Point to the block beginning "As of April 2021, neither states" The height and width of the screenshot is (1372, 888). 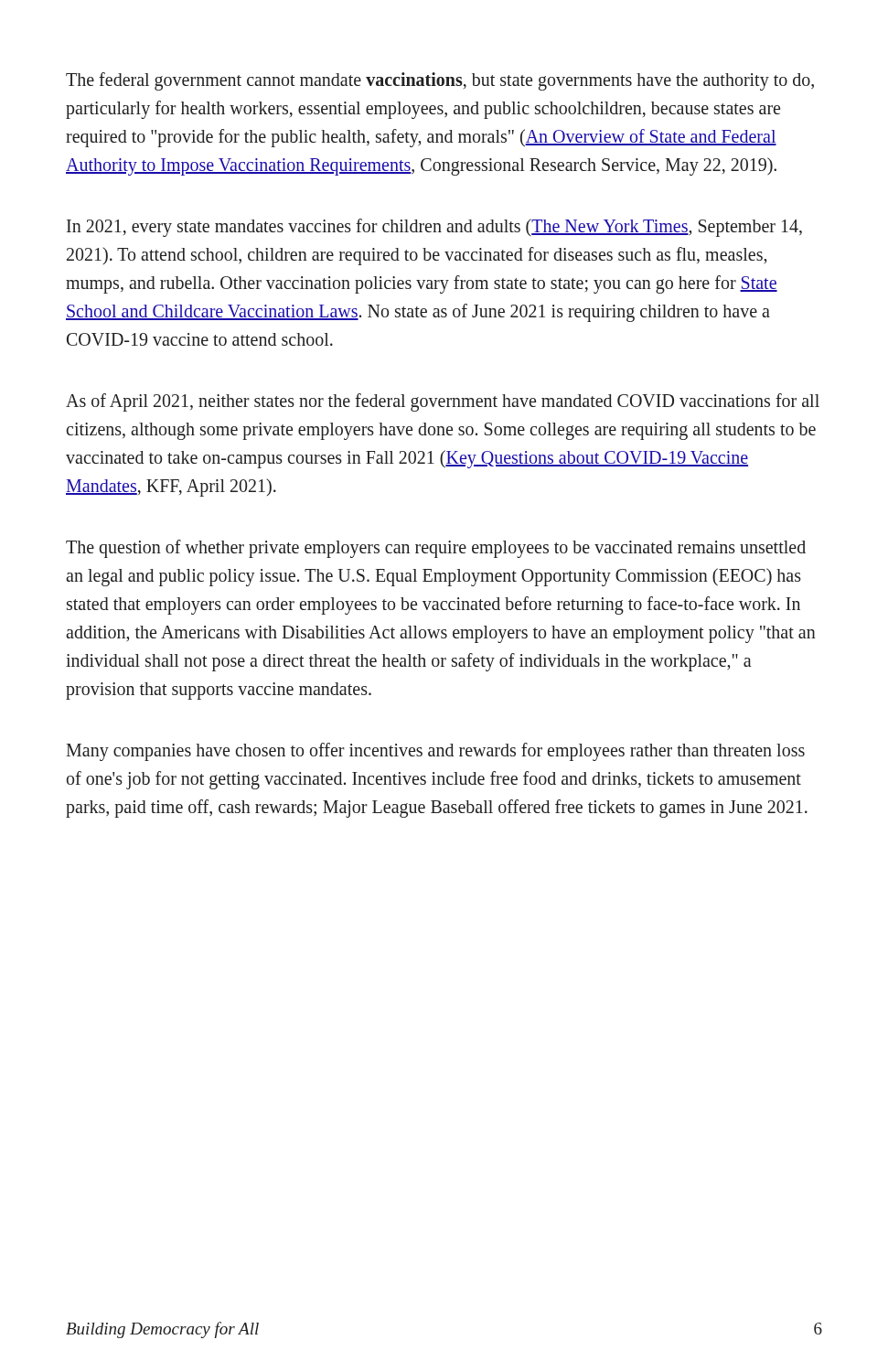pos(443,443)
